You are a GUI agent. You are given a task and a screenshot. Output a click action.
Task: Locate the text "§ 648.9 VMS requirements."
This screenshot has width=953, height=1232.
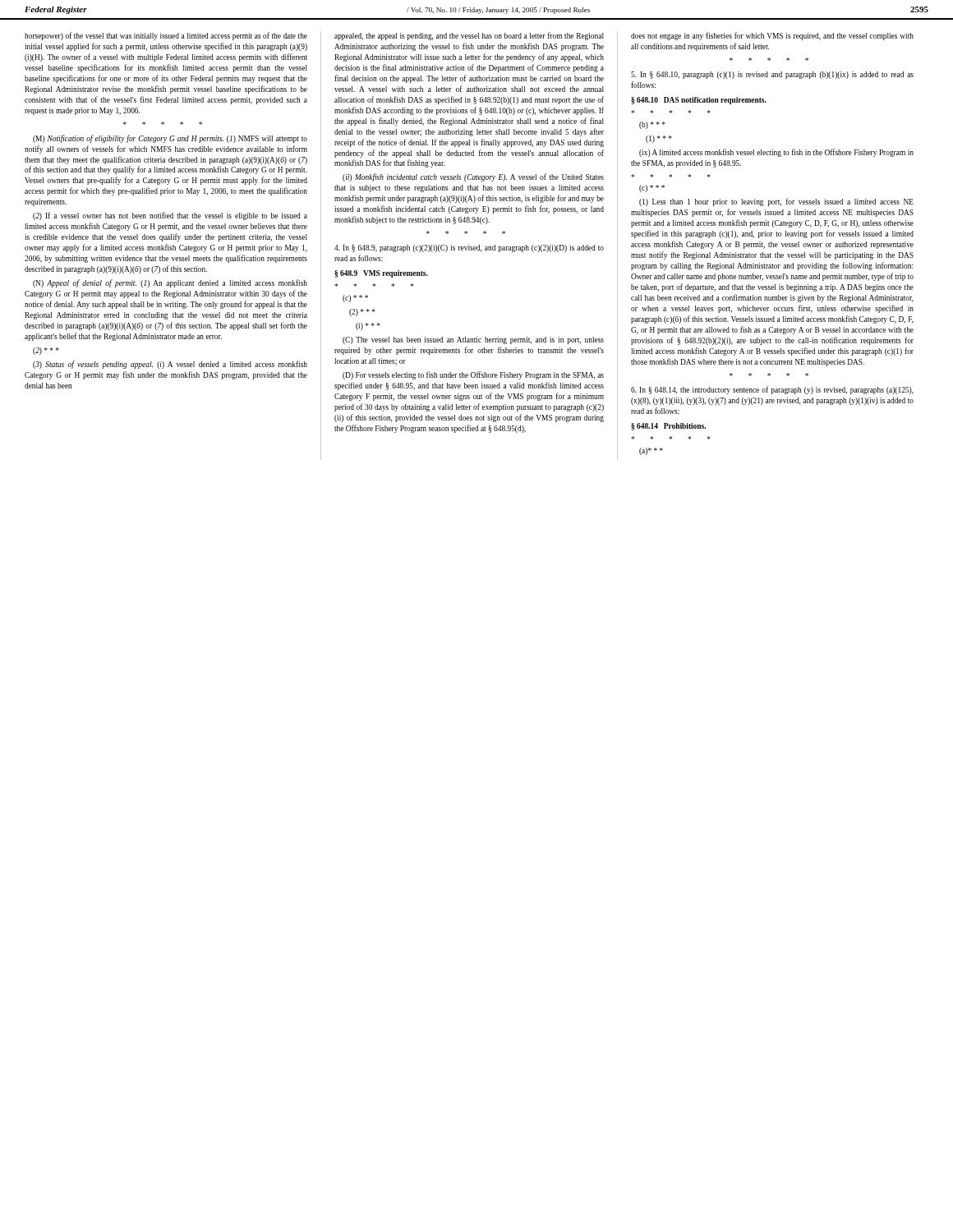(x=381, y=274)
